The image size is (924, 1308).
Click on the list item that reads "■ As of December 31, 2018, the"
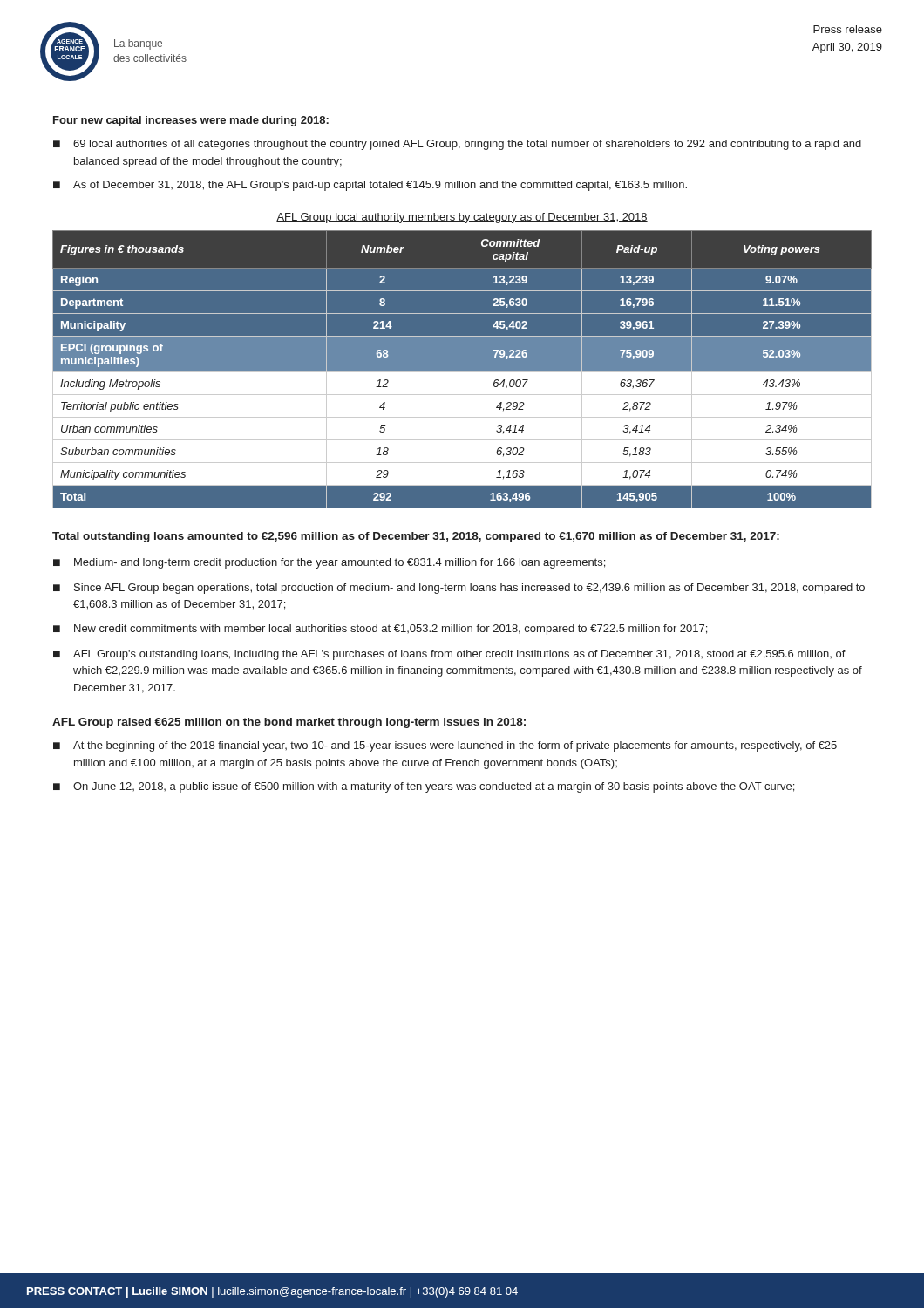pos(370,185)
